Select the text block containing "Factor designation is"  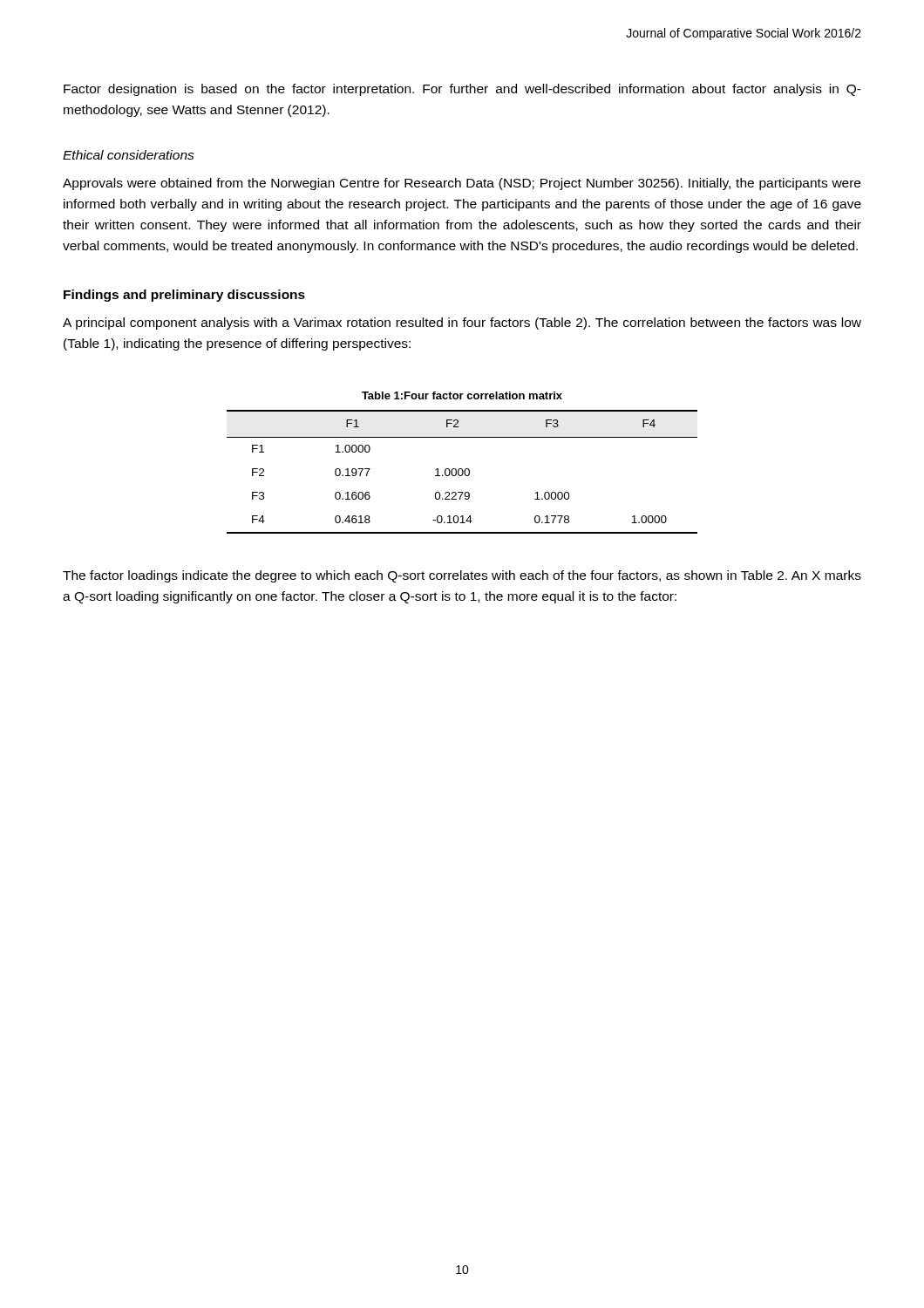462,99
